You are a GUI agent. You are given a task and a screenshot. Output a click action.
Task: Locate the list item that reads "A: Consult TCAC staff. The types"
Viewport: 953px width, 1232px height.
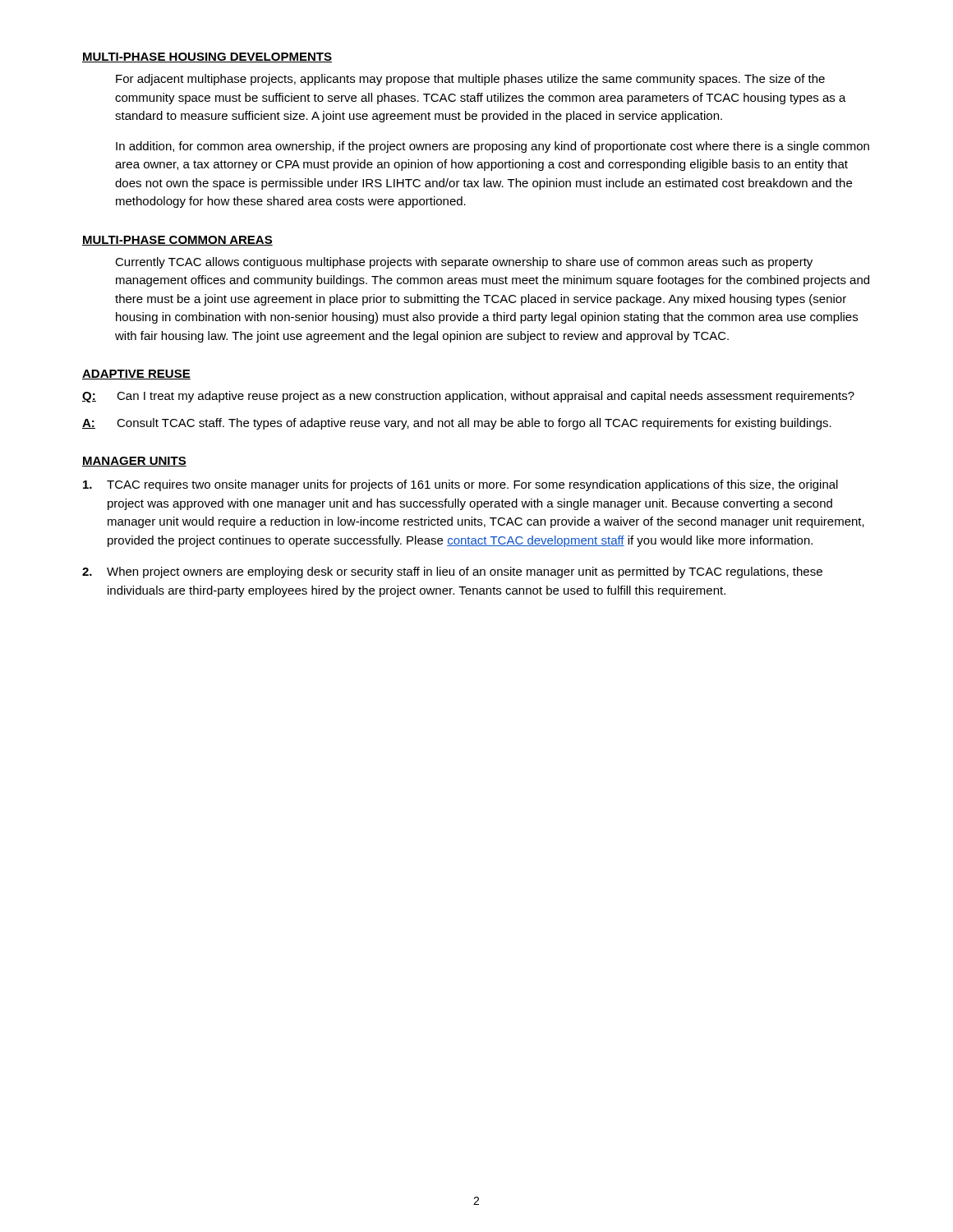[476, 423]
